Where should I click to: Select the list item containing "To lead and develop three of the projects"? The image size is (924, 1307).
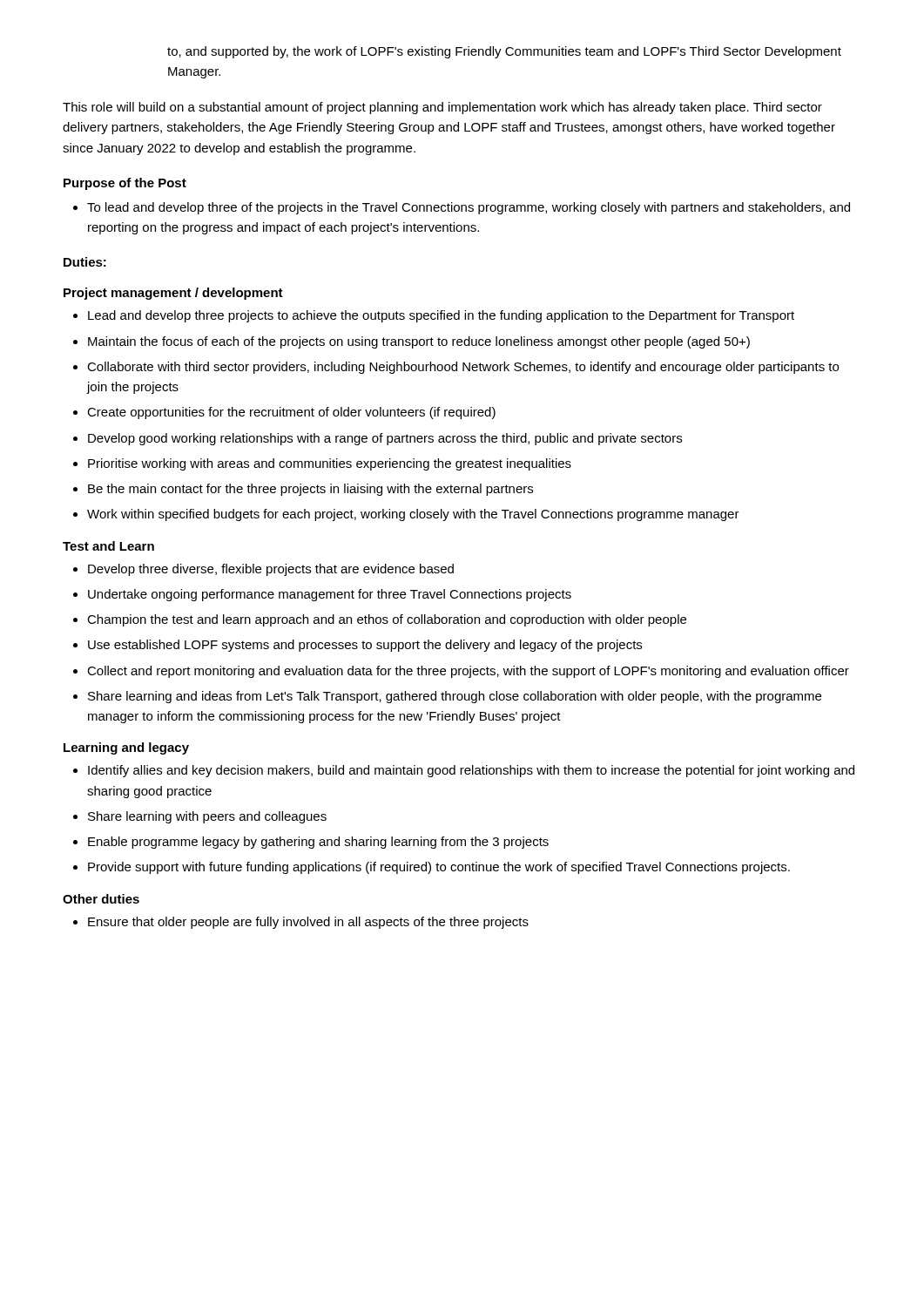click(462, 217)
